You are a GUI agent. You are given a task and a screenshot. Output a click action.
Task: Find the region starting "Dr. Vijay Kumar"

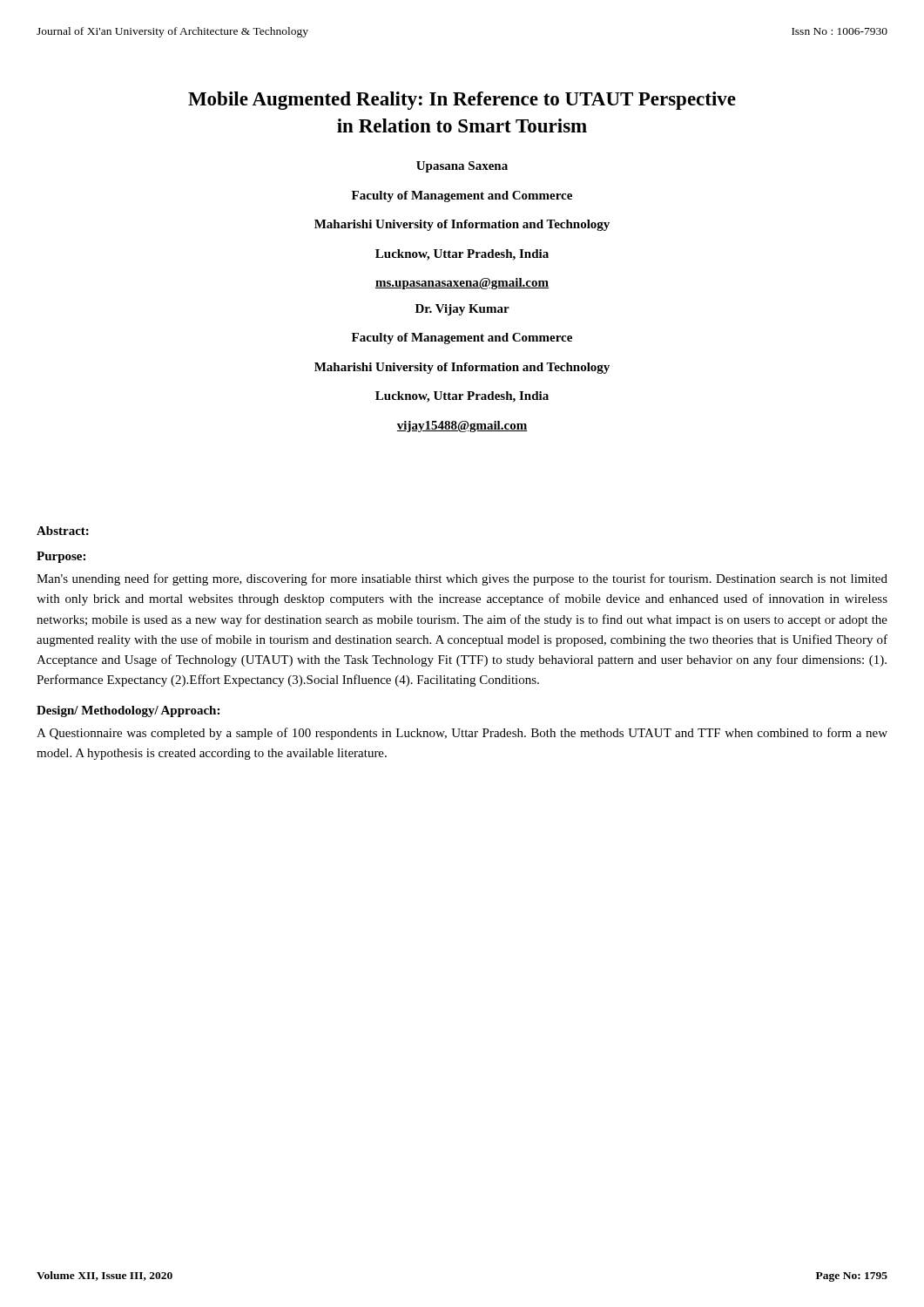462,309
